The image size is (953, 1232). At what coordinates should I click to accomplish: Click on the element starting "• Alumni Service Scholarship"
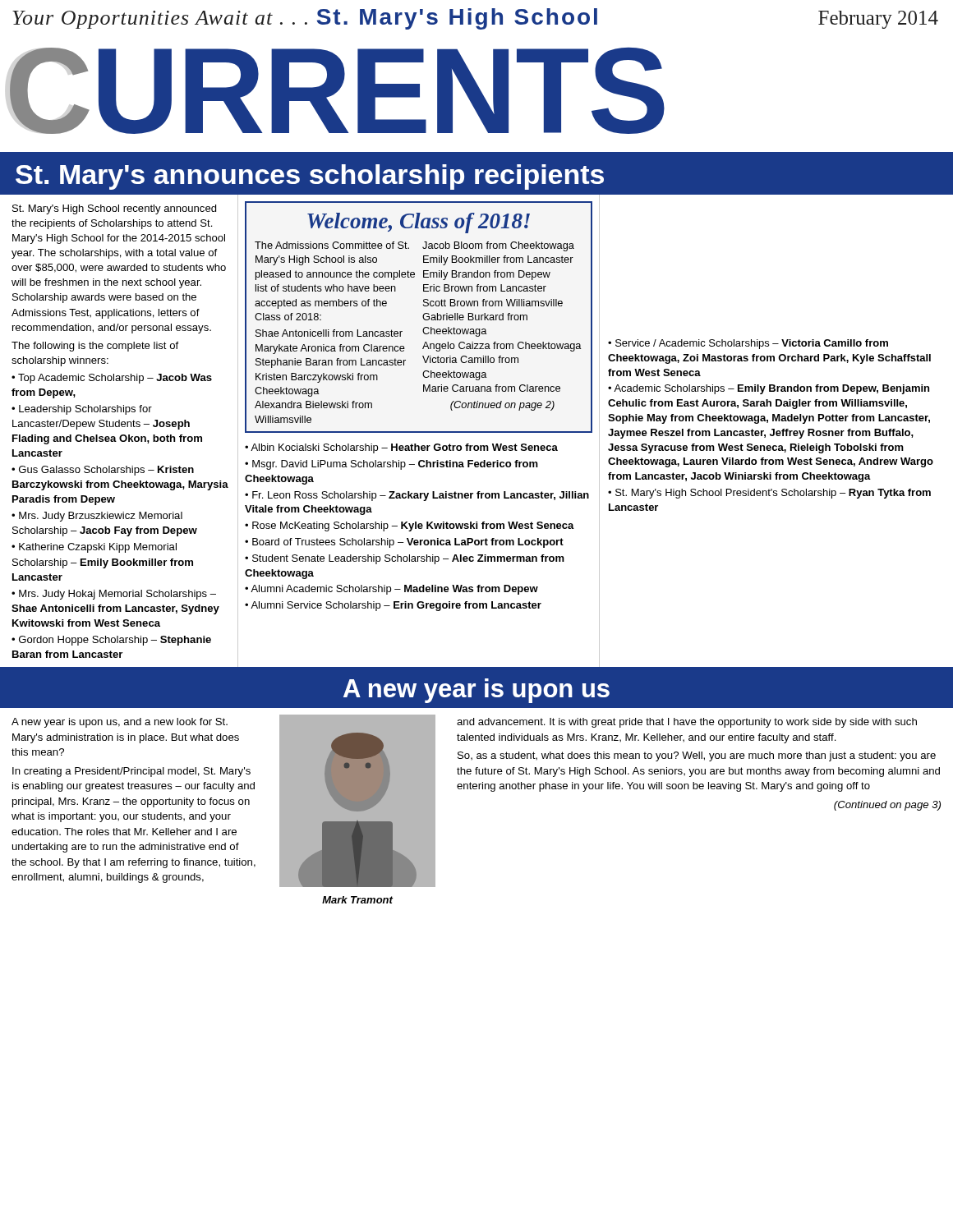[x=393, y=605]
